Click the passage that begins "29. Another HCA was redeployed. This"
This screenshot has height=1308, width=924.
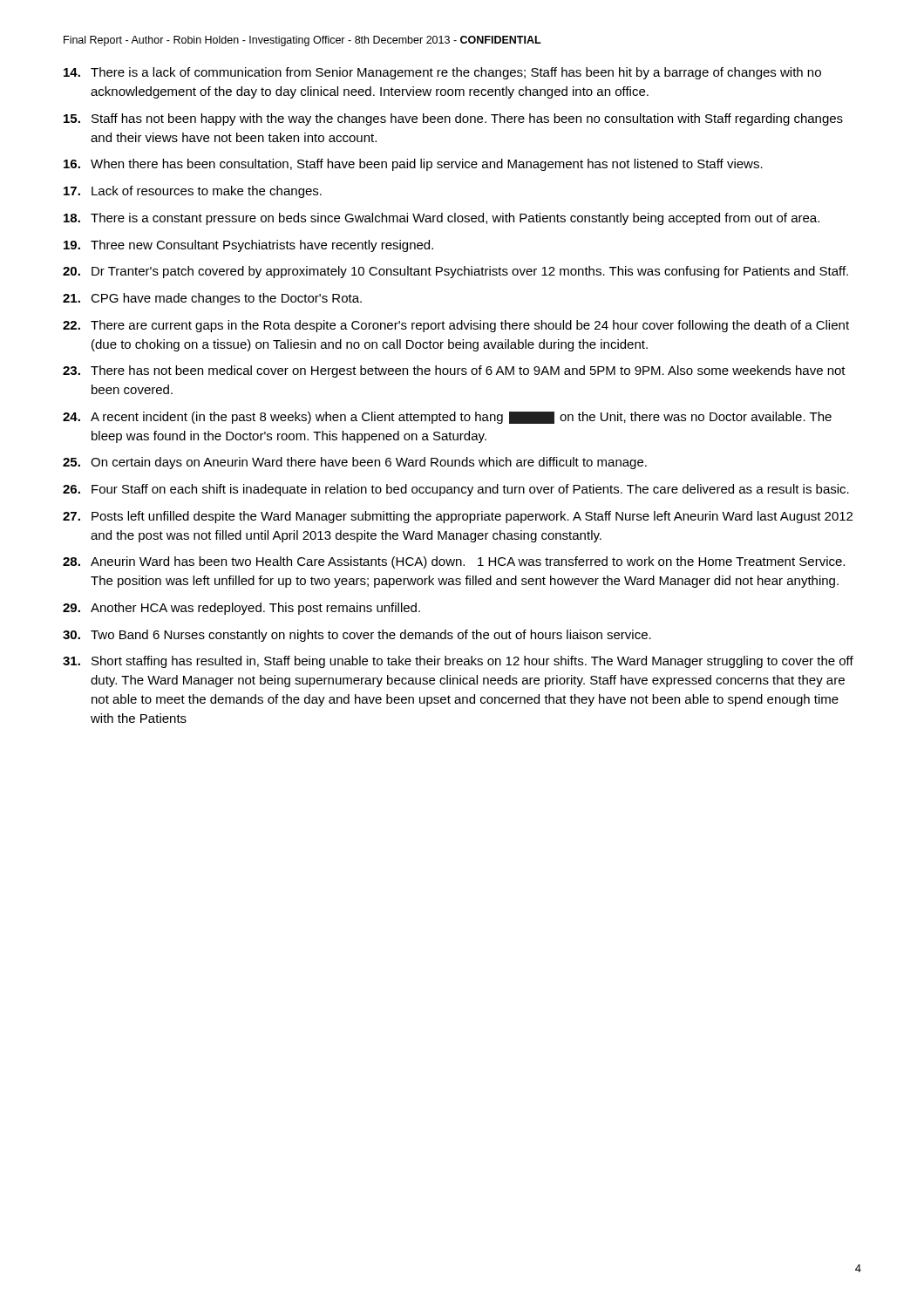coord(241,609)
